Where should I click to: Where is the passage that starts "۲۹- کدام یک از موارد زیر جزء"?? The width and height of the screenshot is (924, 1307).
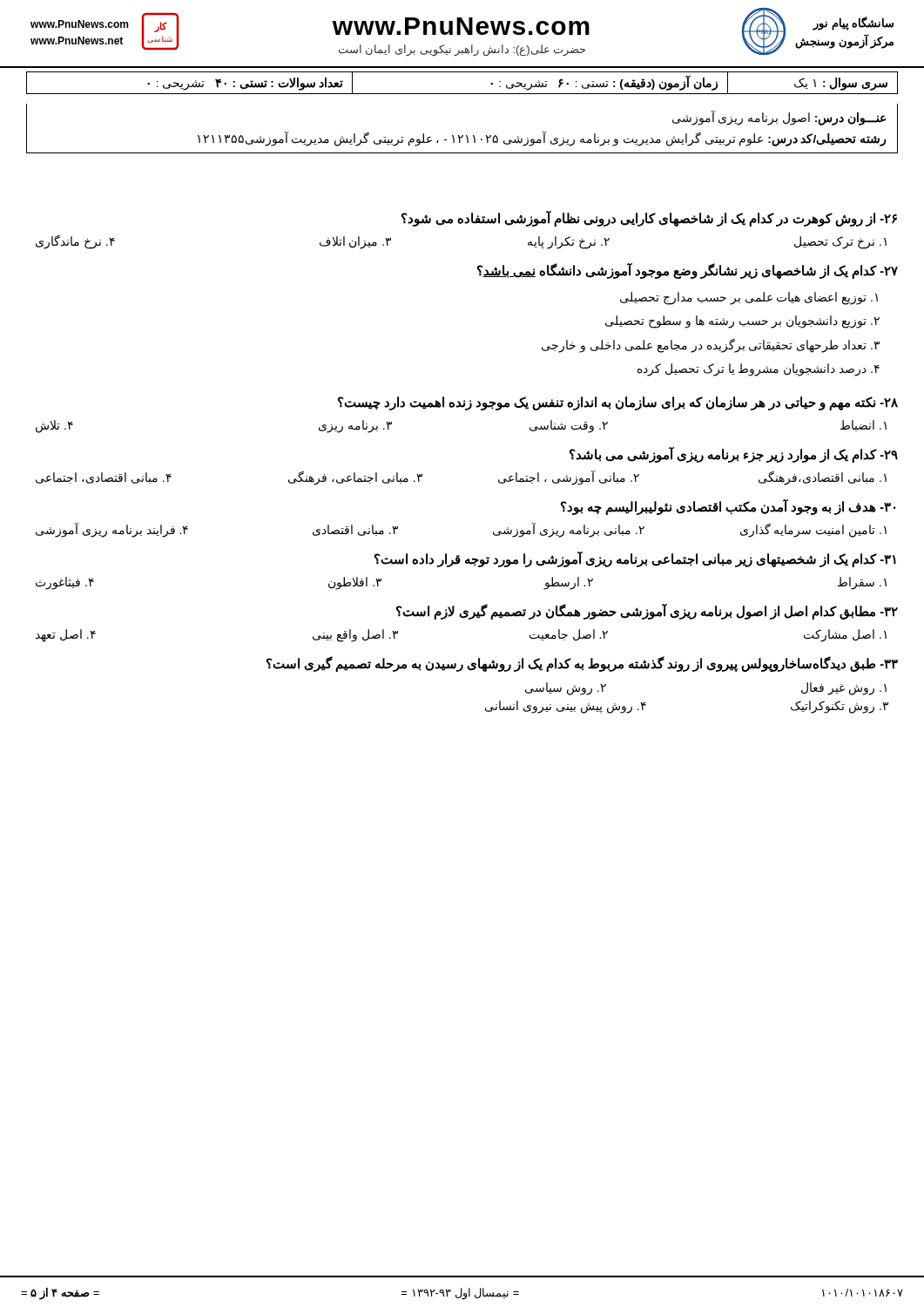pos(733,455)
